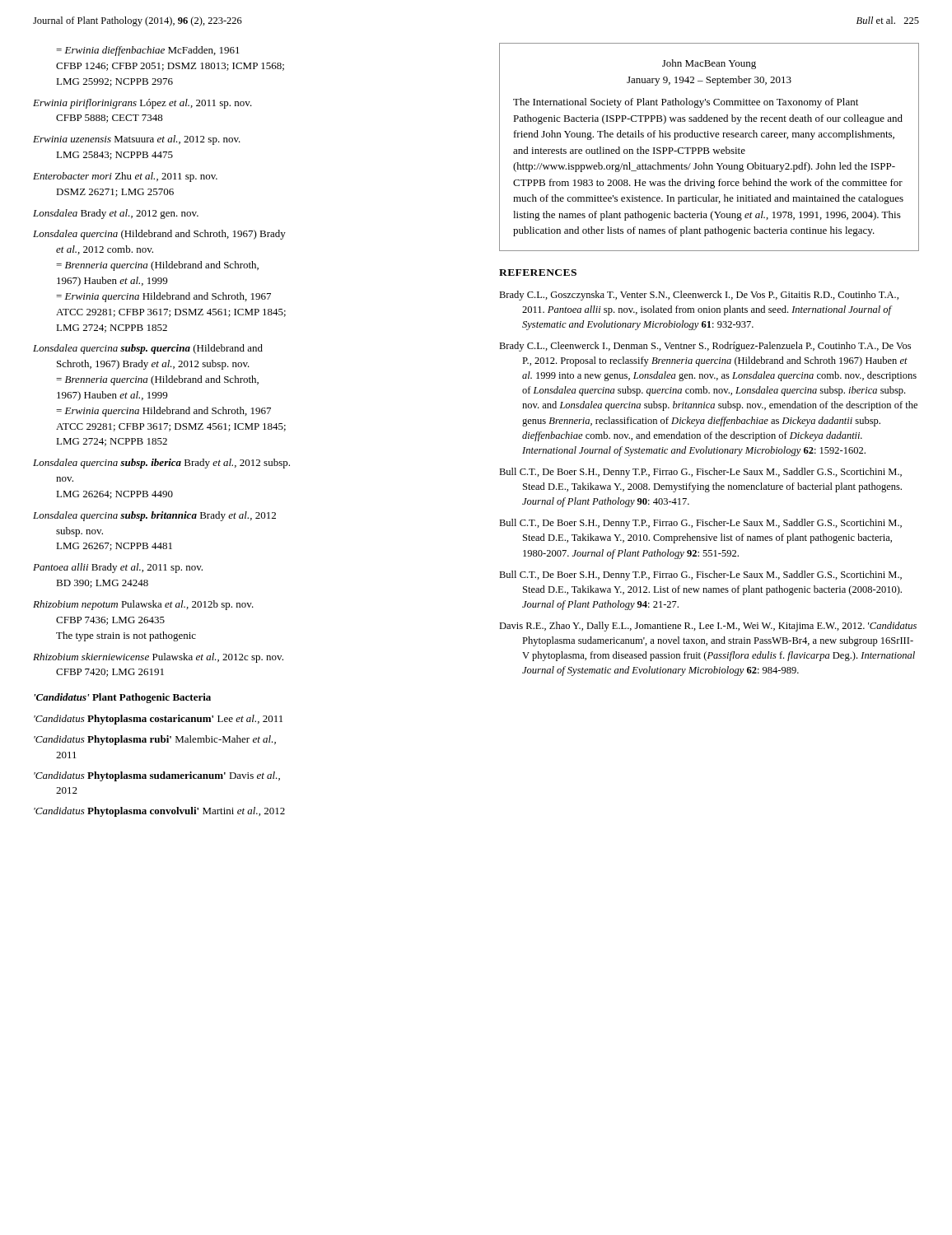Locate the text block with the text "Davis R.E., Zhao Y., Dally"
952x1235 pixels.
[708, 648]
